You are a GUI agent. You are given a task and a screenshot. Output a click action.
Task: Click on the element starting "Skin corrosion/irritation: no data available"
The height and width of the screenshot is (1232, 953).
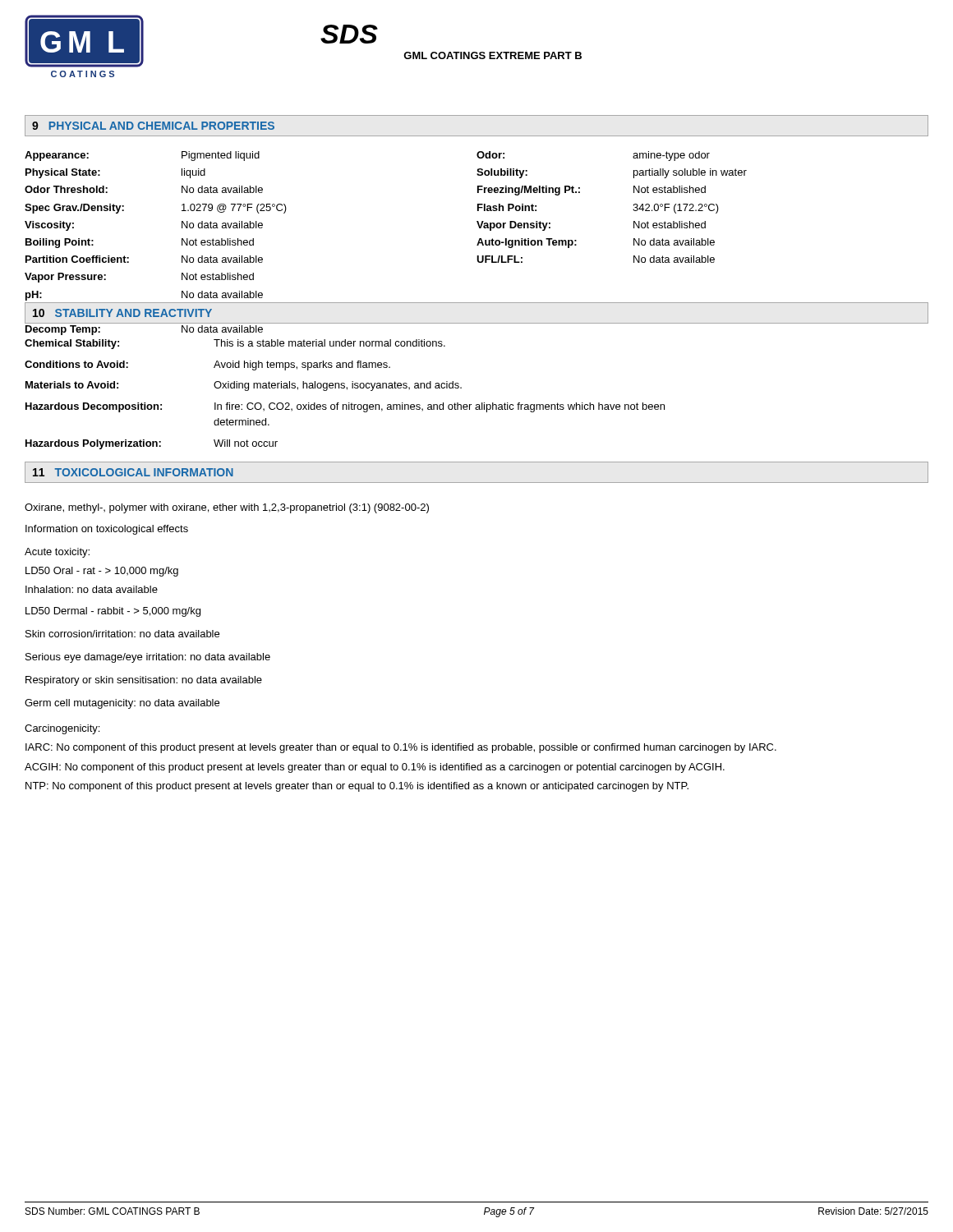point(122,634)
